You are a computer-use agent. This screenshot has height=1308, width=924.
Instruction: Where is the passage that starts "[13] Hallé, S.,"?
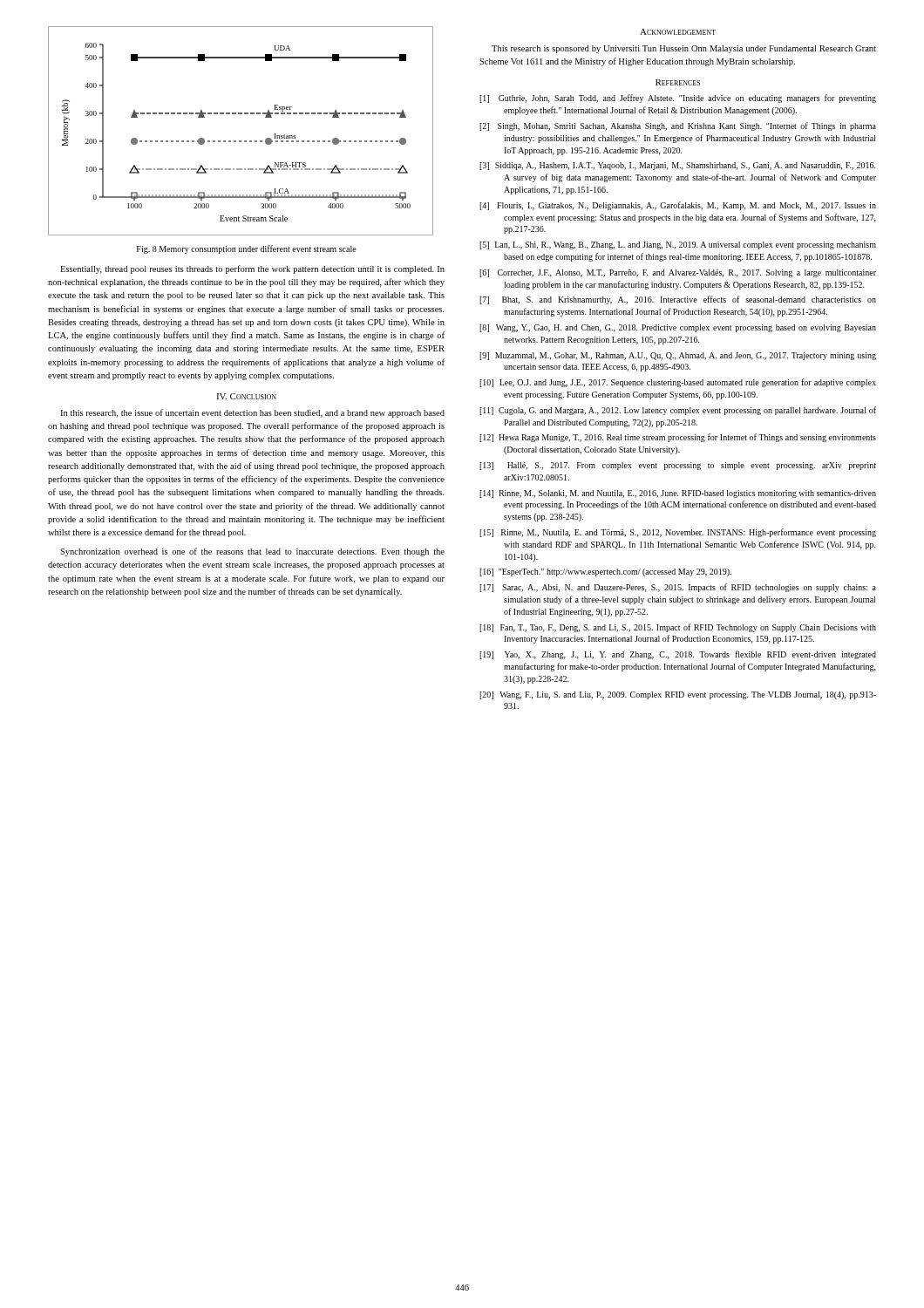[678, 471]
